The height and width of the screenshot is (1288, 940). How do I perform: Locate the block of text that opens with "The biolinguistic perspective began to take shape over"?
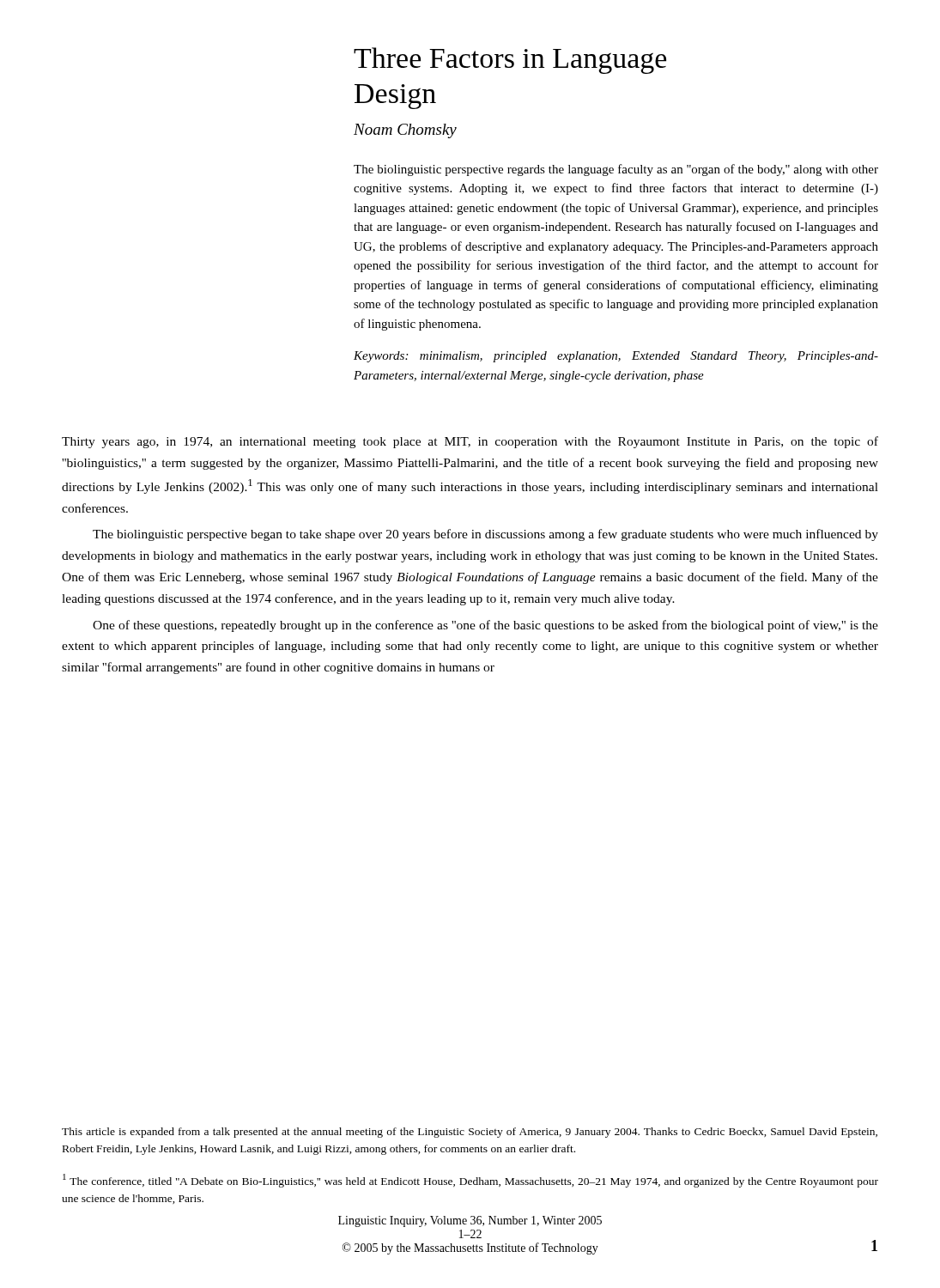tap(470, 567)
